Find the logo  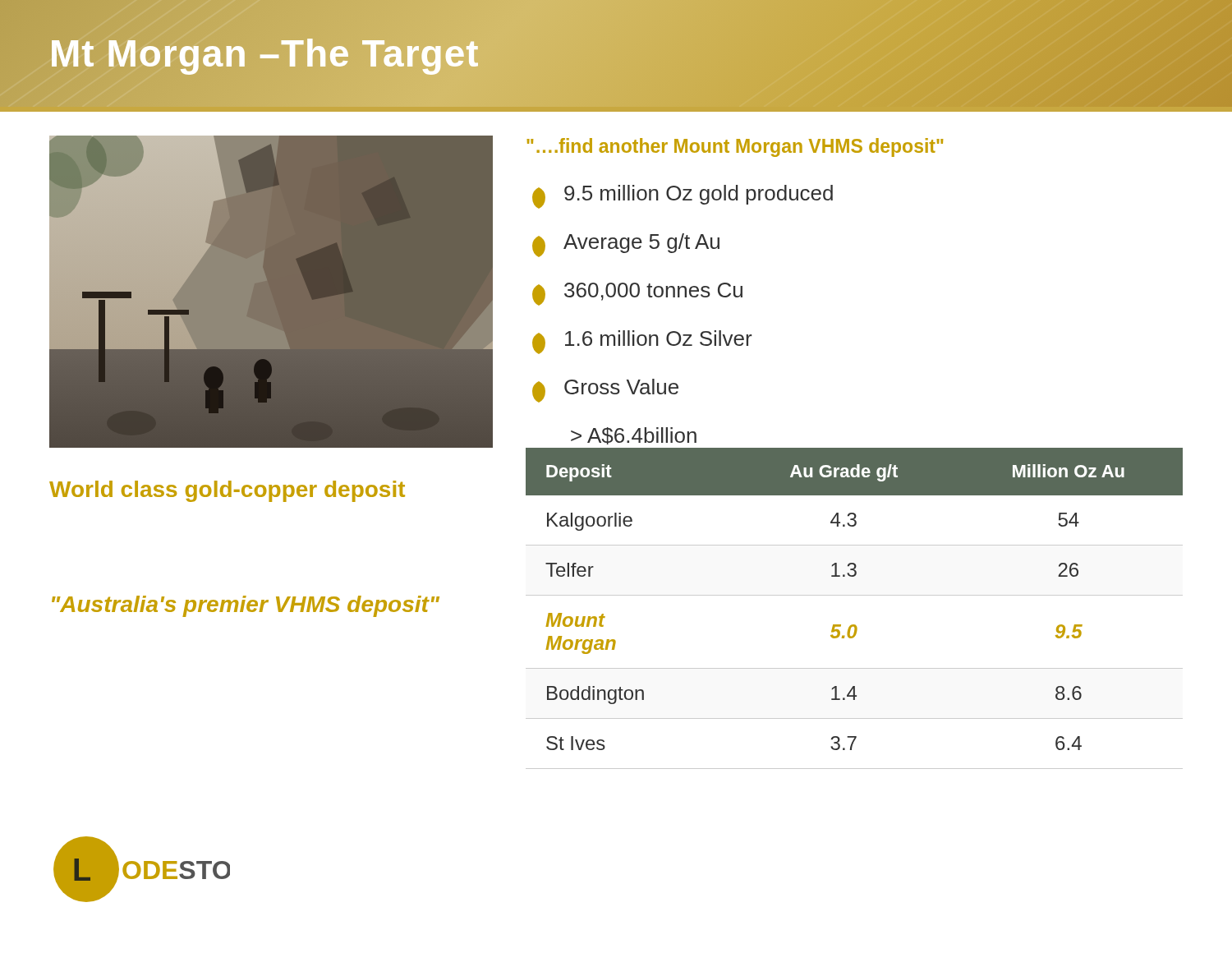point(140,867)
